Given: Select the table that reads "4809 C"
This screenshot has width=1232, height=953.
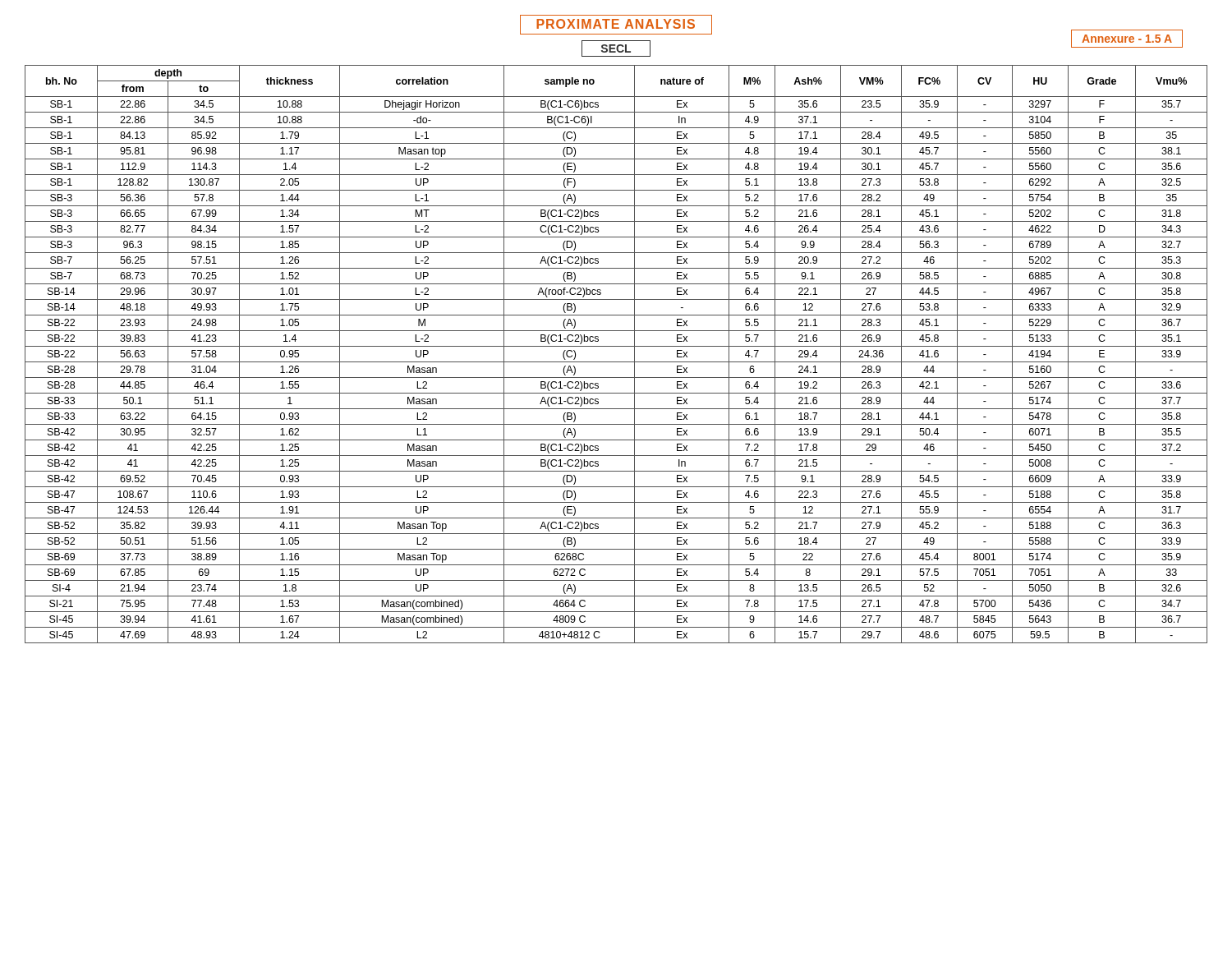Looking at the screenshot, I should [x=616, y=354].
